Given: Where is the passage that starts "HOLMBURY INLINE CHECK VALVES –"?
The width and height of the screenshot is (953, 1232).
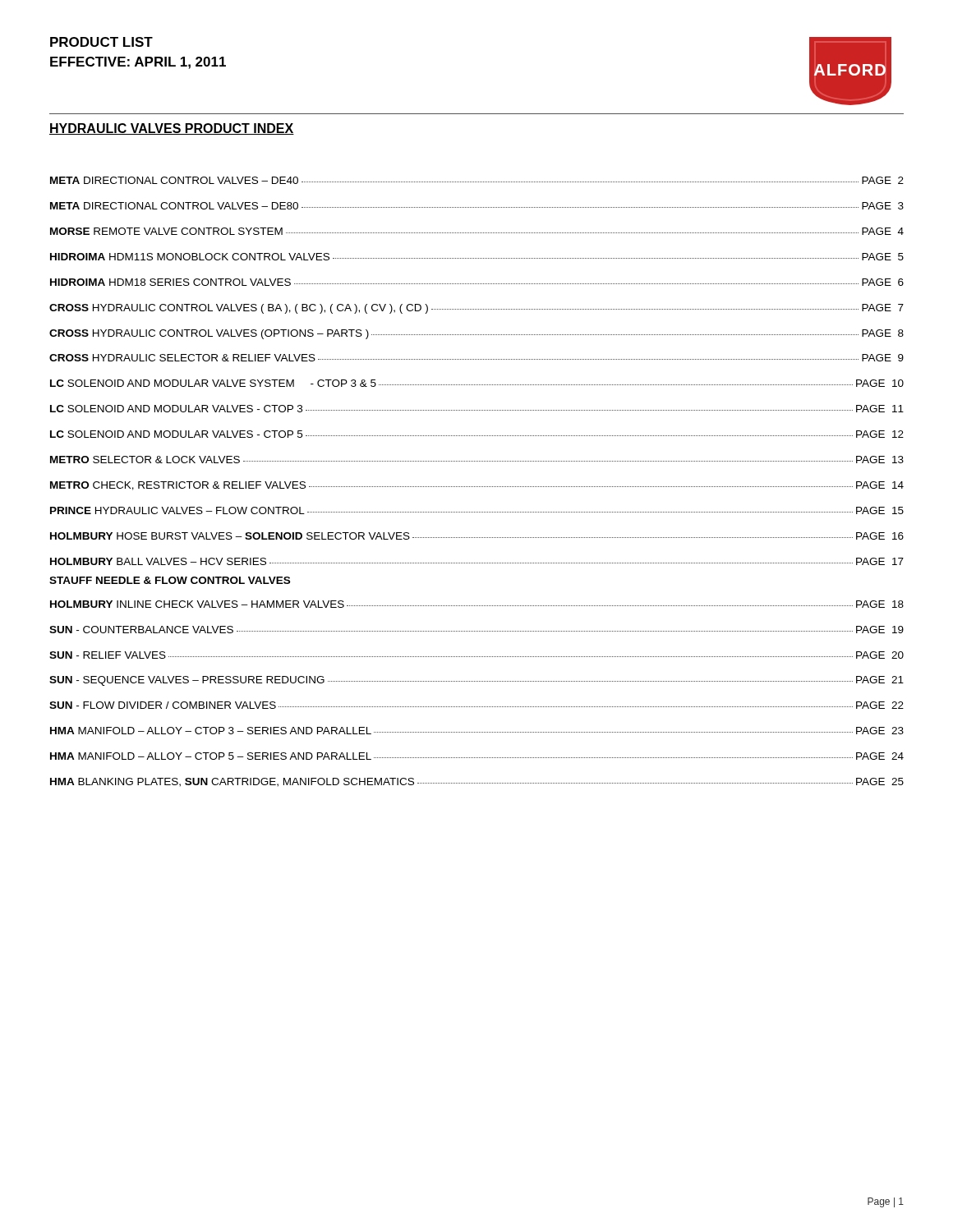Looking at the screenshot, I should 476,605.
